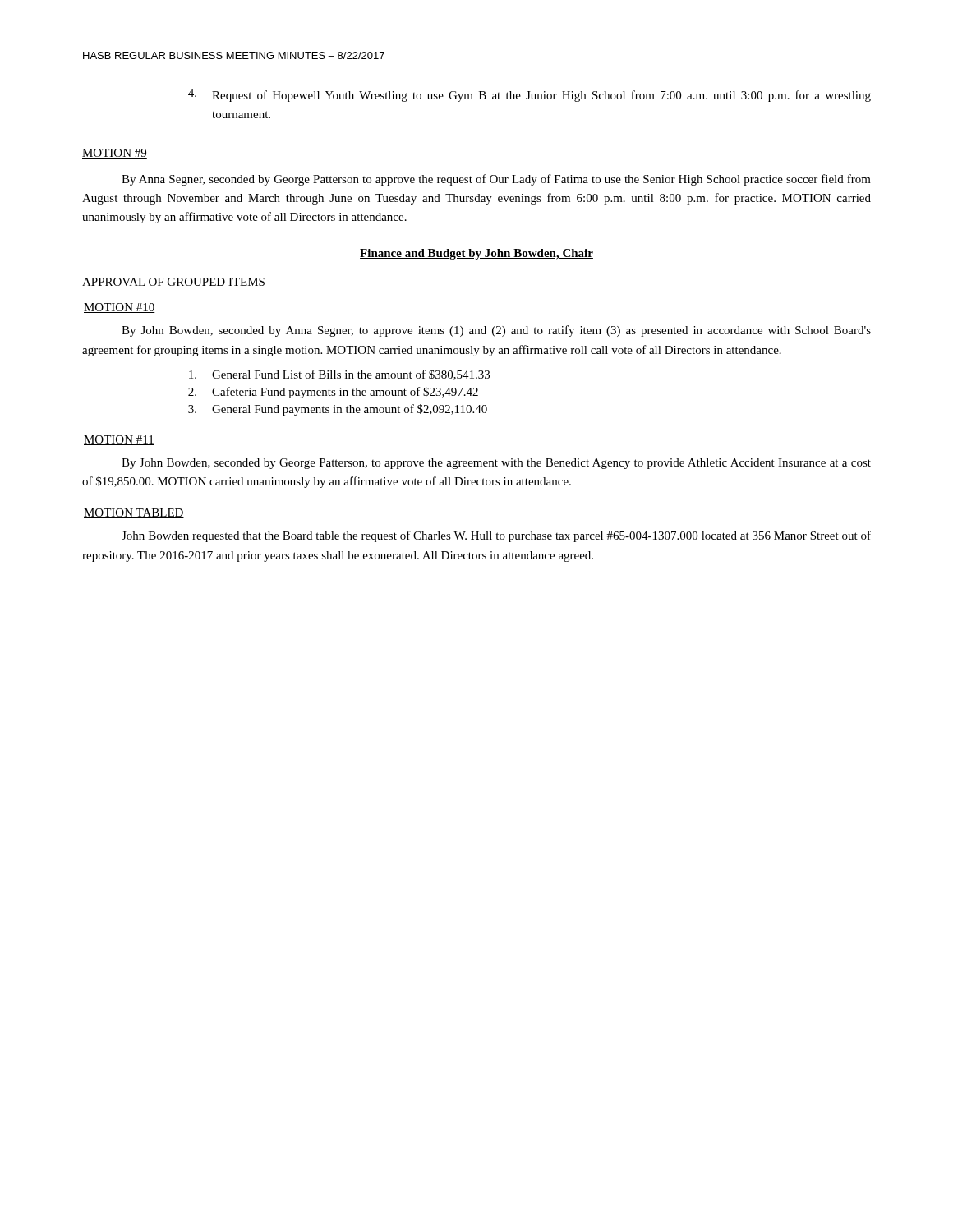
Task: Point to the element starting "By Anna Segner,"
Action: click(x=476, y=198)
